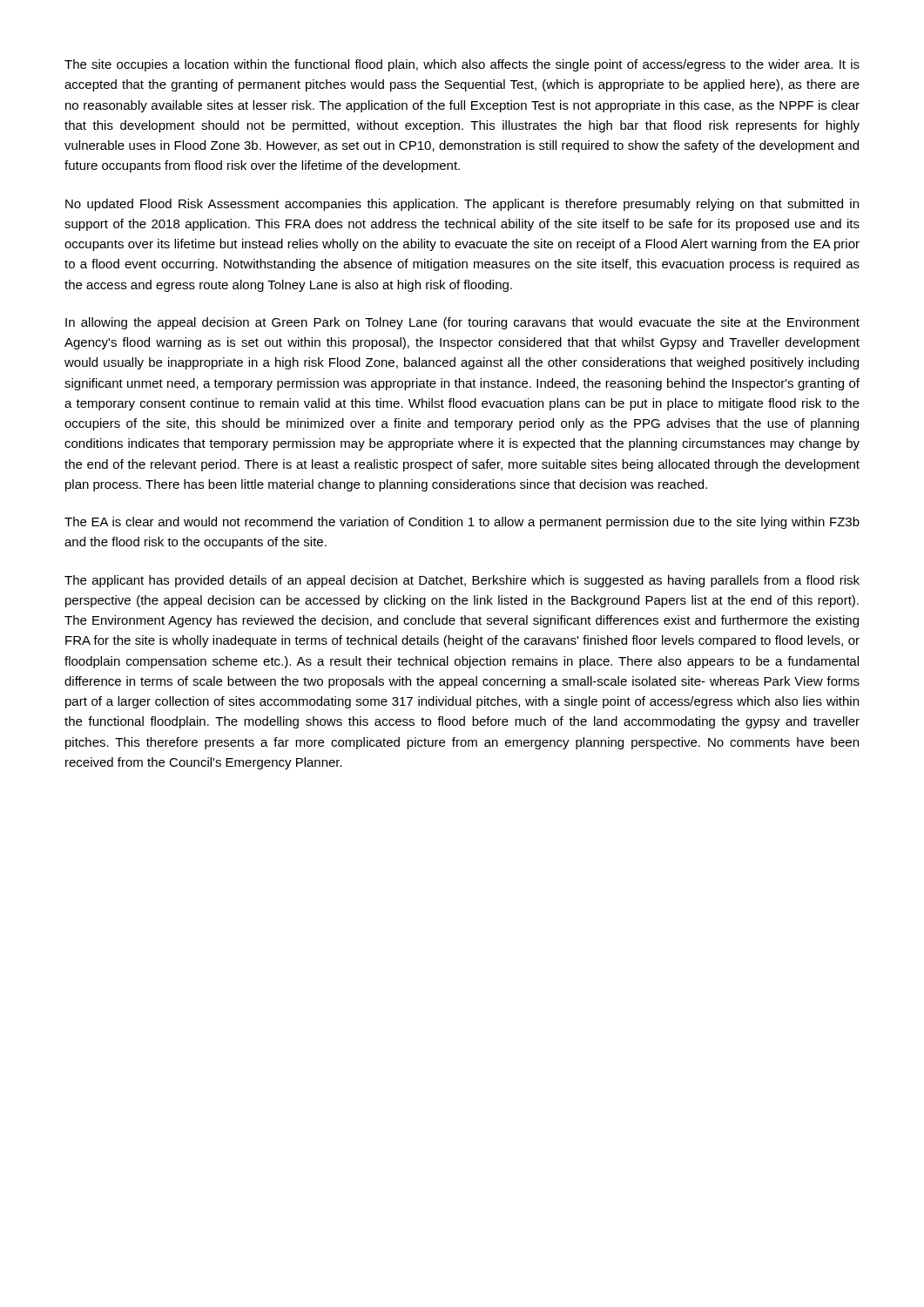Click on the block starting "No updated Flood Risk Assessment"
The height and width of the screenshot is (1307, 924).
point(462,244)
